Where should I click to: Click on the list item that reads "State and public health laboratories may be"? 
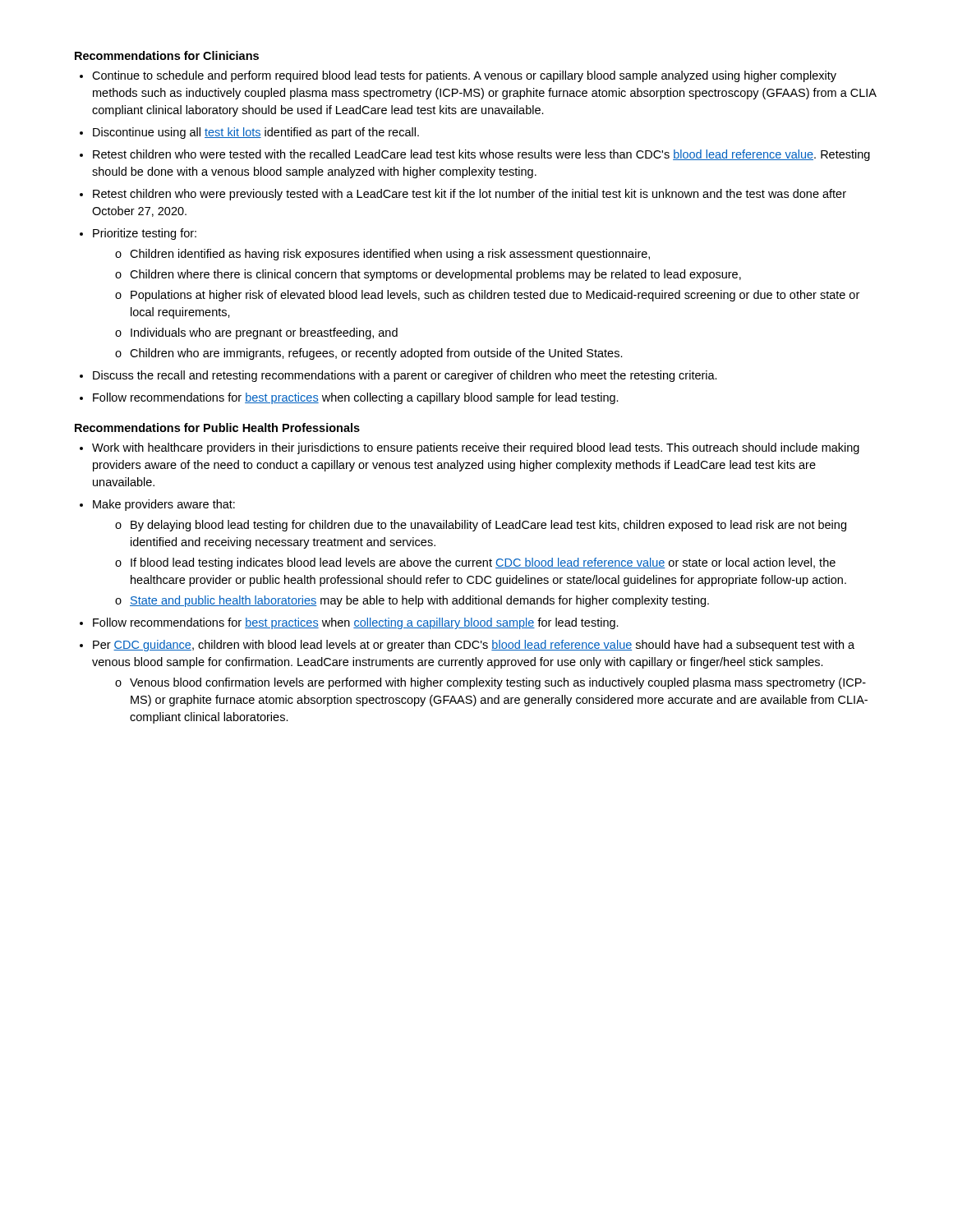point(420,601)
